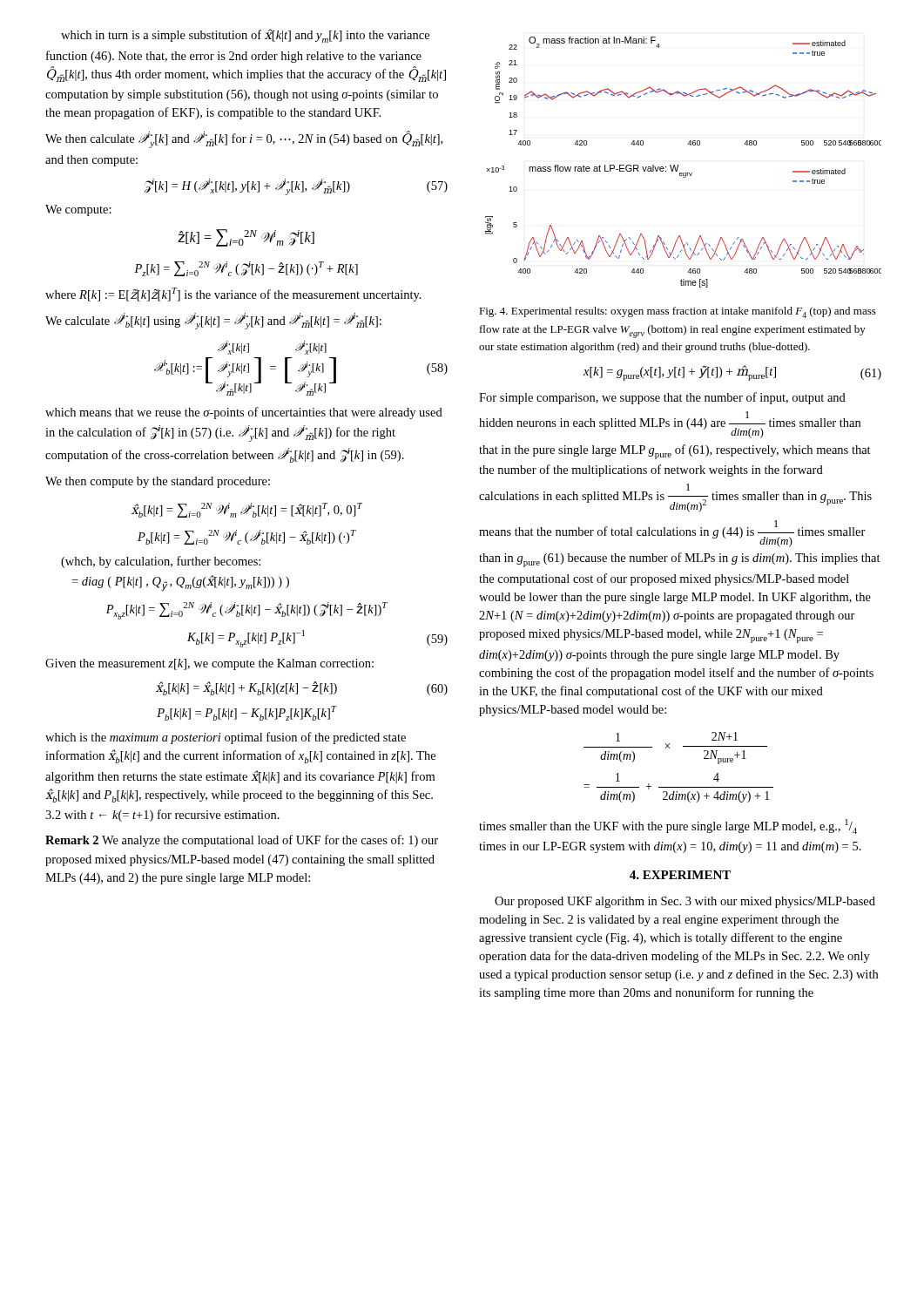Where is the passage that starts "Our proposed UKF"?
Image resolution: width=924 pixels, height=1307 pixels.
(680, 947)
